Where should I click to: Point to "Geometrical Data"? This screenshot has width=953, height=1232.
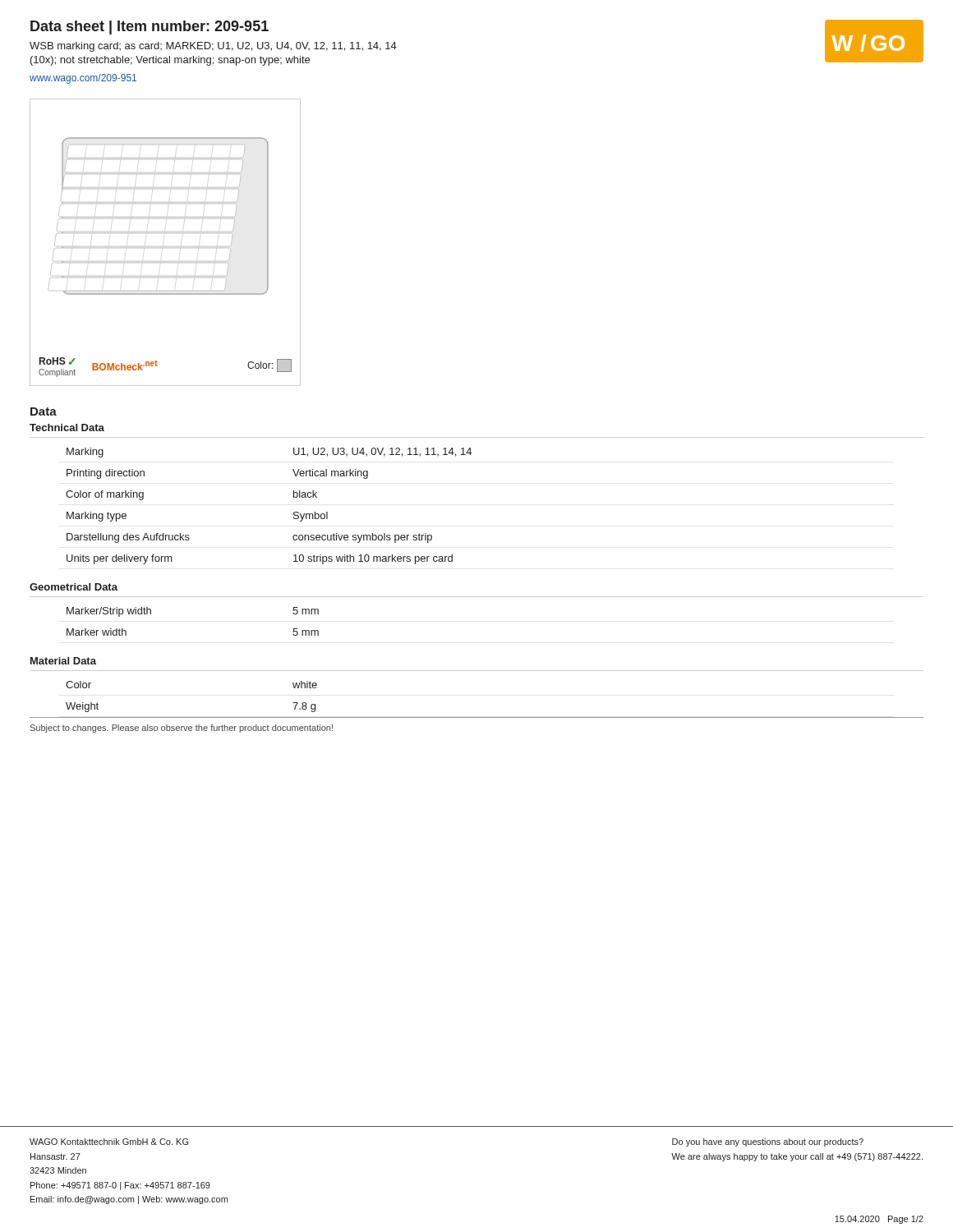73,587
